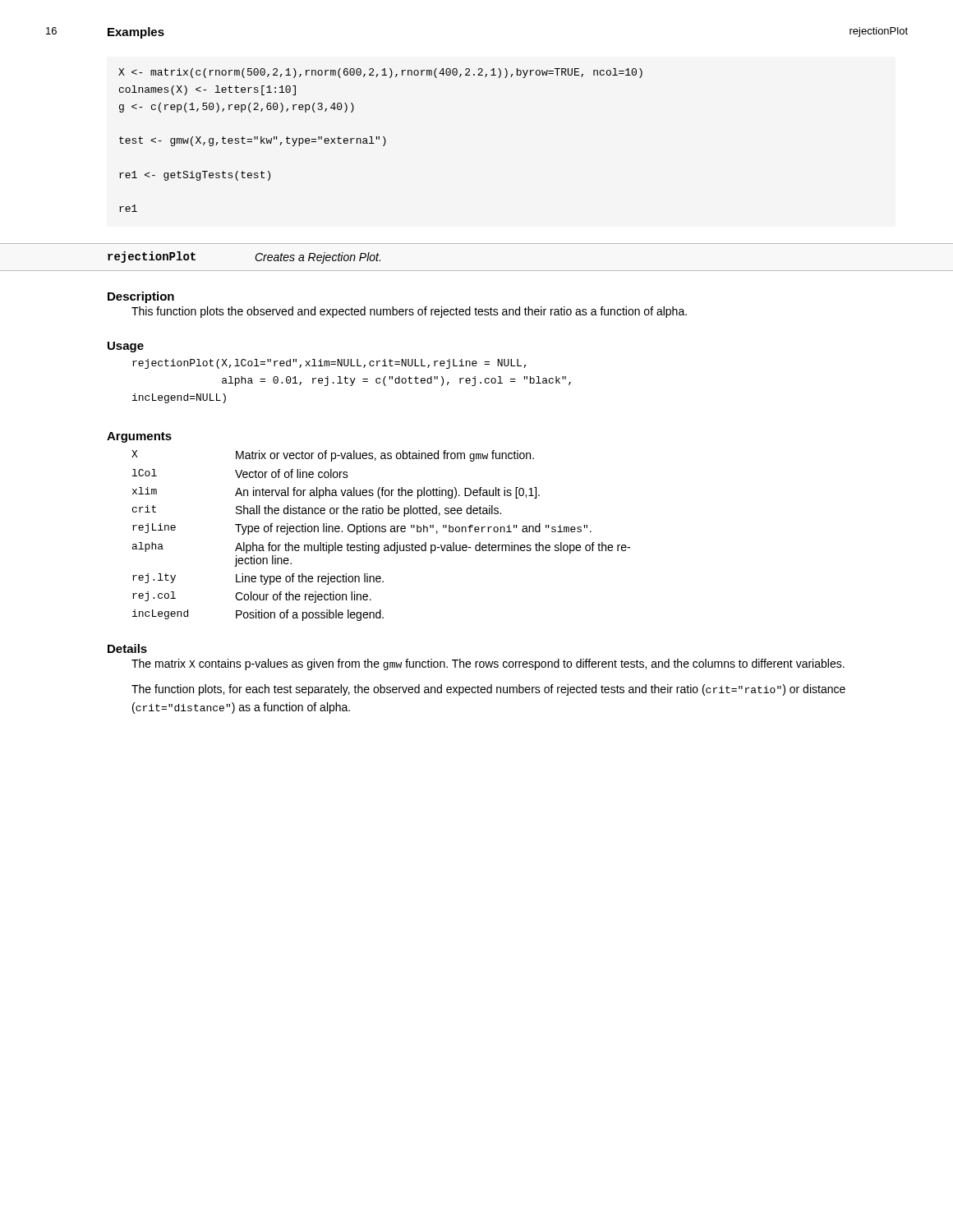
Task: Click on the text block containing "This function plots the observed and"
Action: 513,312
